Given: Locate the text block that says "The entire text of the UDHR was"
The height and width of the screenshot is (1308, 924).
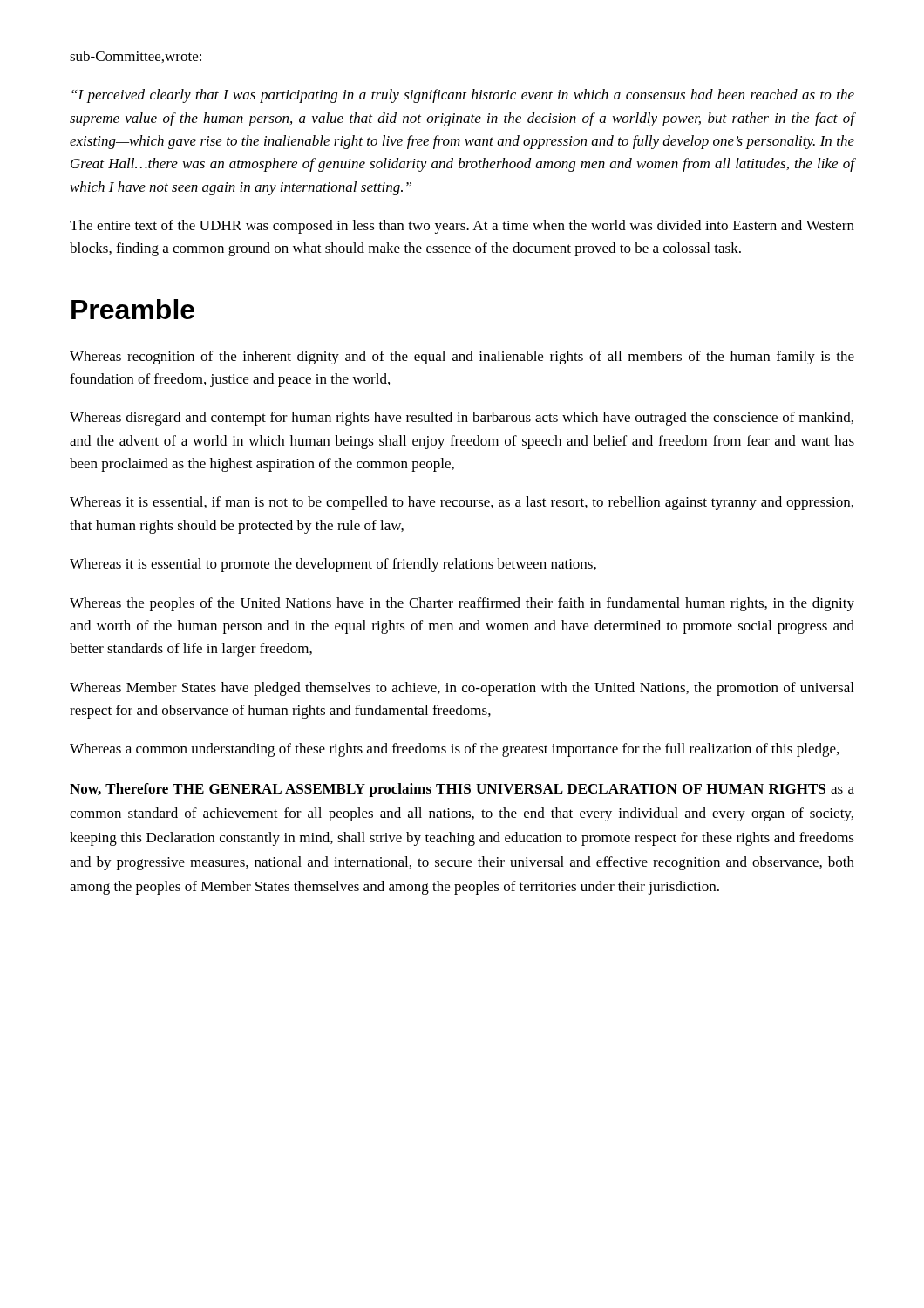Looking at the screenshot, I should pyautogui.click(x=462, y=237).
